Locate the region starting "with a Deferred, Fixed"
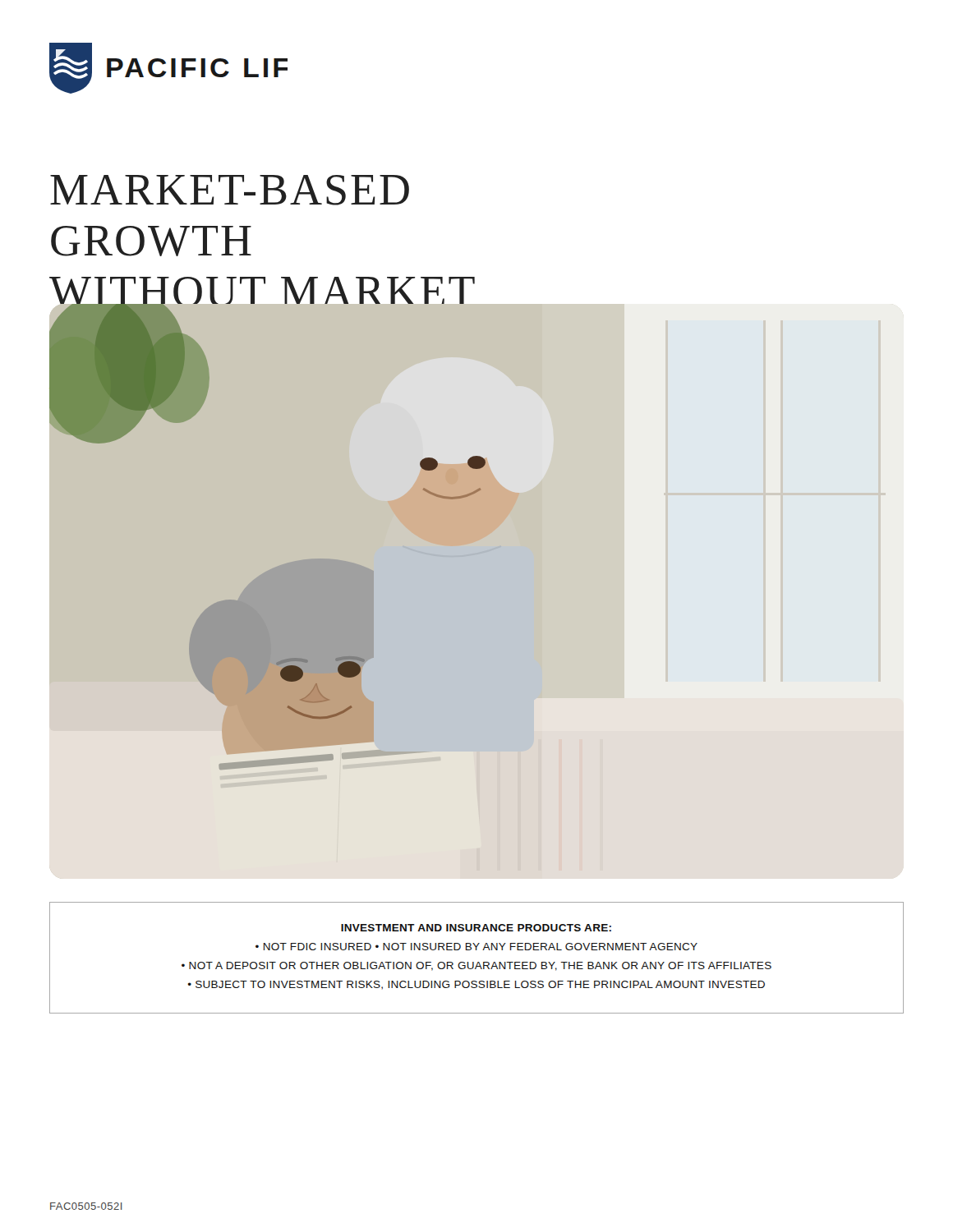The height and width of the screenshot is (1232, 953). point(181,391)
